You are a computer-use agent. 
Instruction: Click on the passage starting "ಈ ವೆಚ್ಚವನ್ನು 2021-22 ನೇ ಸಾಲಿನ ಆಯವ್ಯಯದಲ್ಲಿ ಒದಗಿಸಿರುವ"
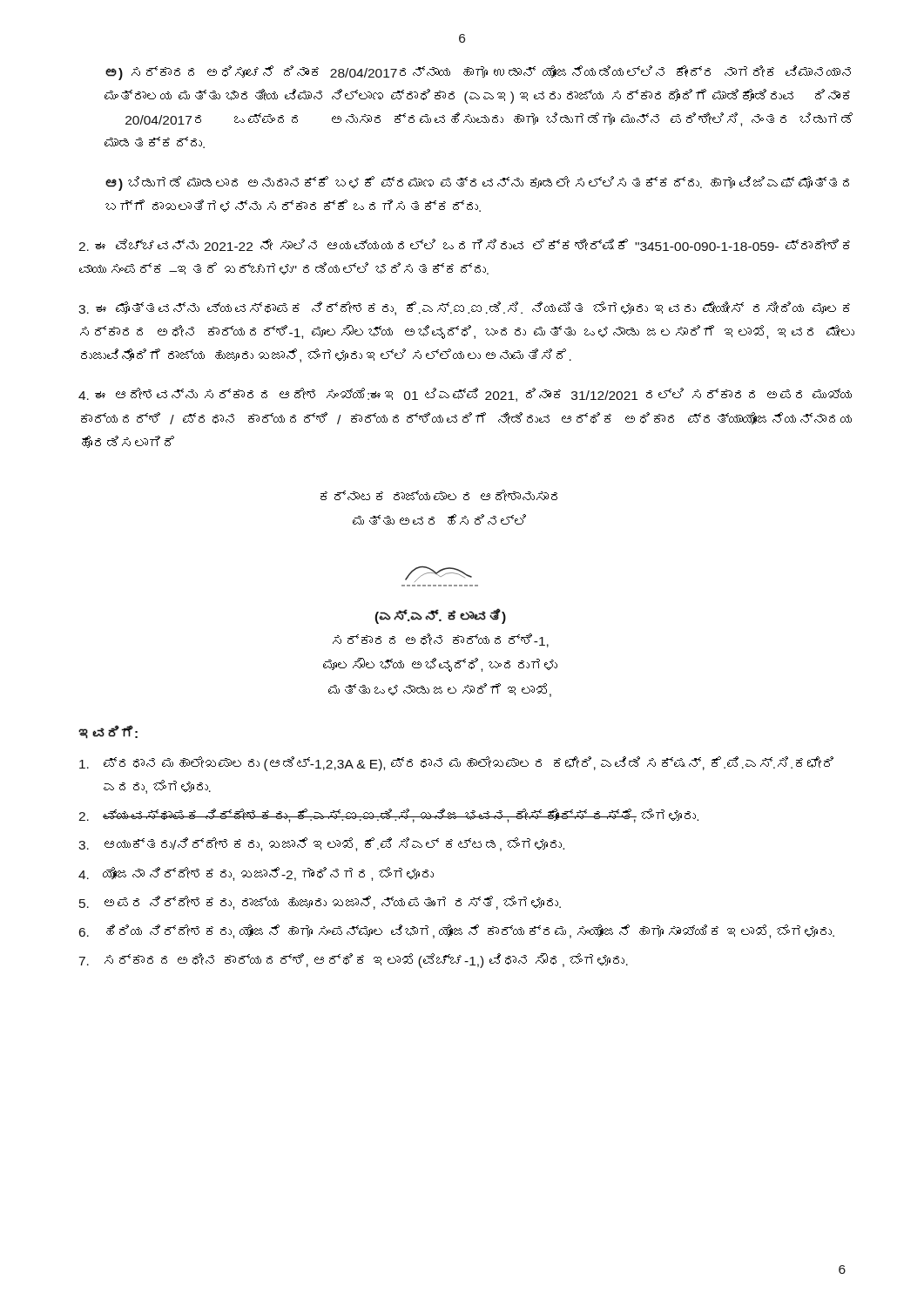pyautogui.click(x=466, y=258)
